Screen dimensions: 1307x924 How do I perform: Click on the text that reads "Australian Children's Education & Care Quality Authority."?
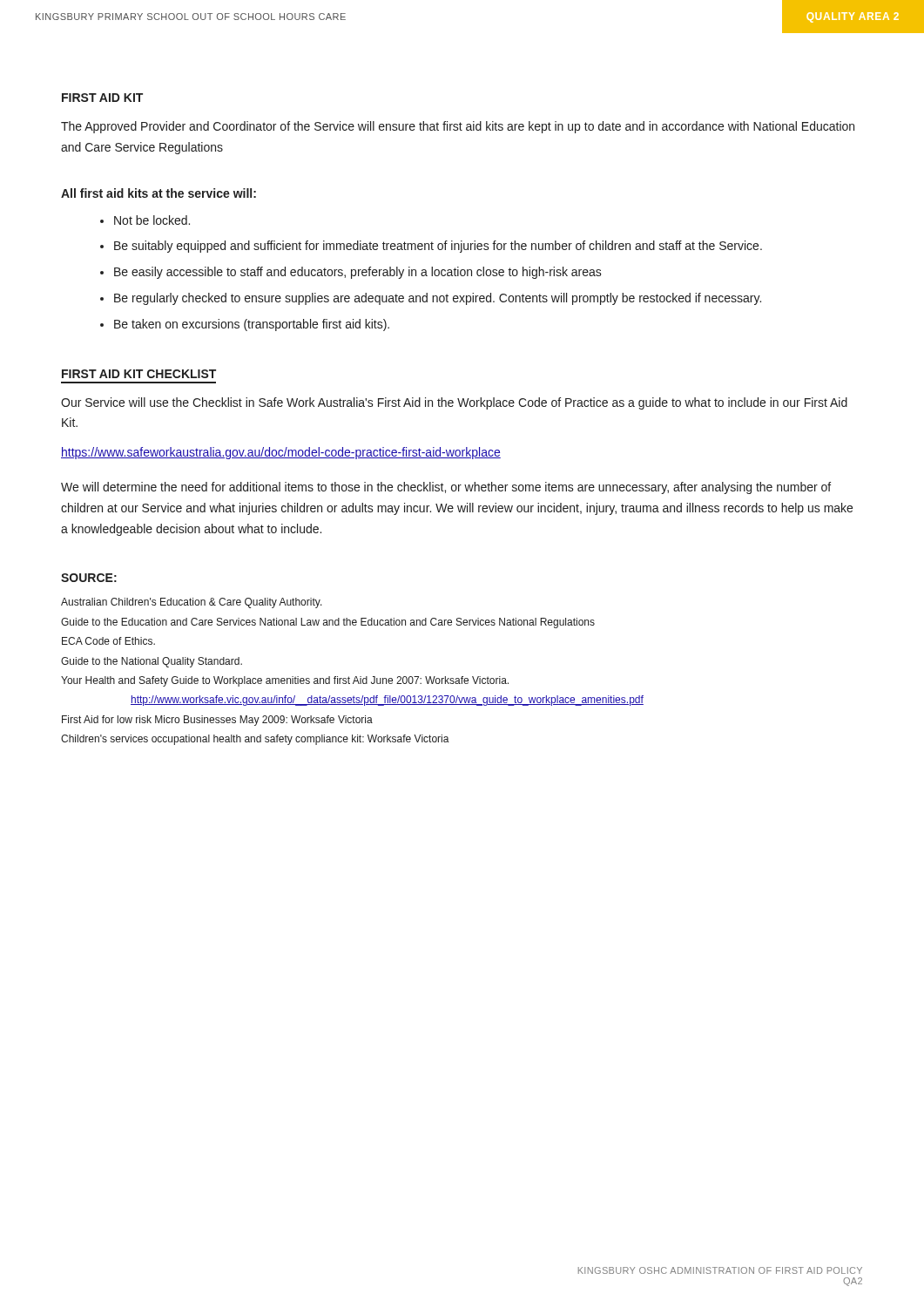tap(192, 602)
